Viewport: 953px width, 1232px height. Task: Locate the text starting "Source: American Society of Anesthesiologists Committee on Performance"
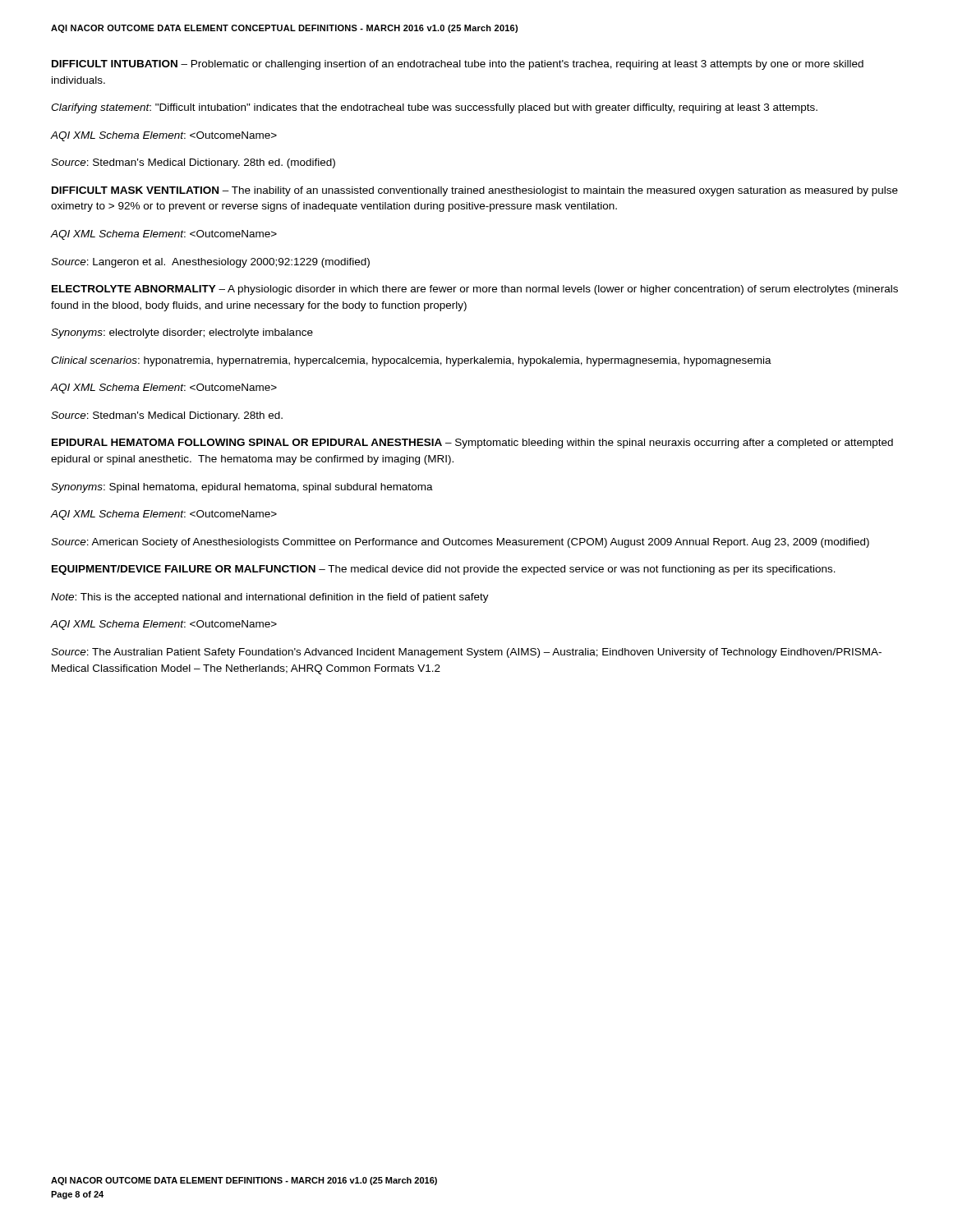476,542
